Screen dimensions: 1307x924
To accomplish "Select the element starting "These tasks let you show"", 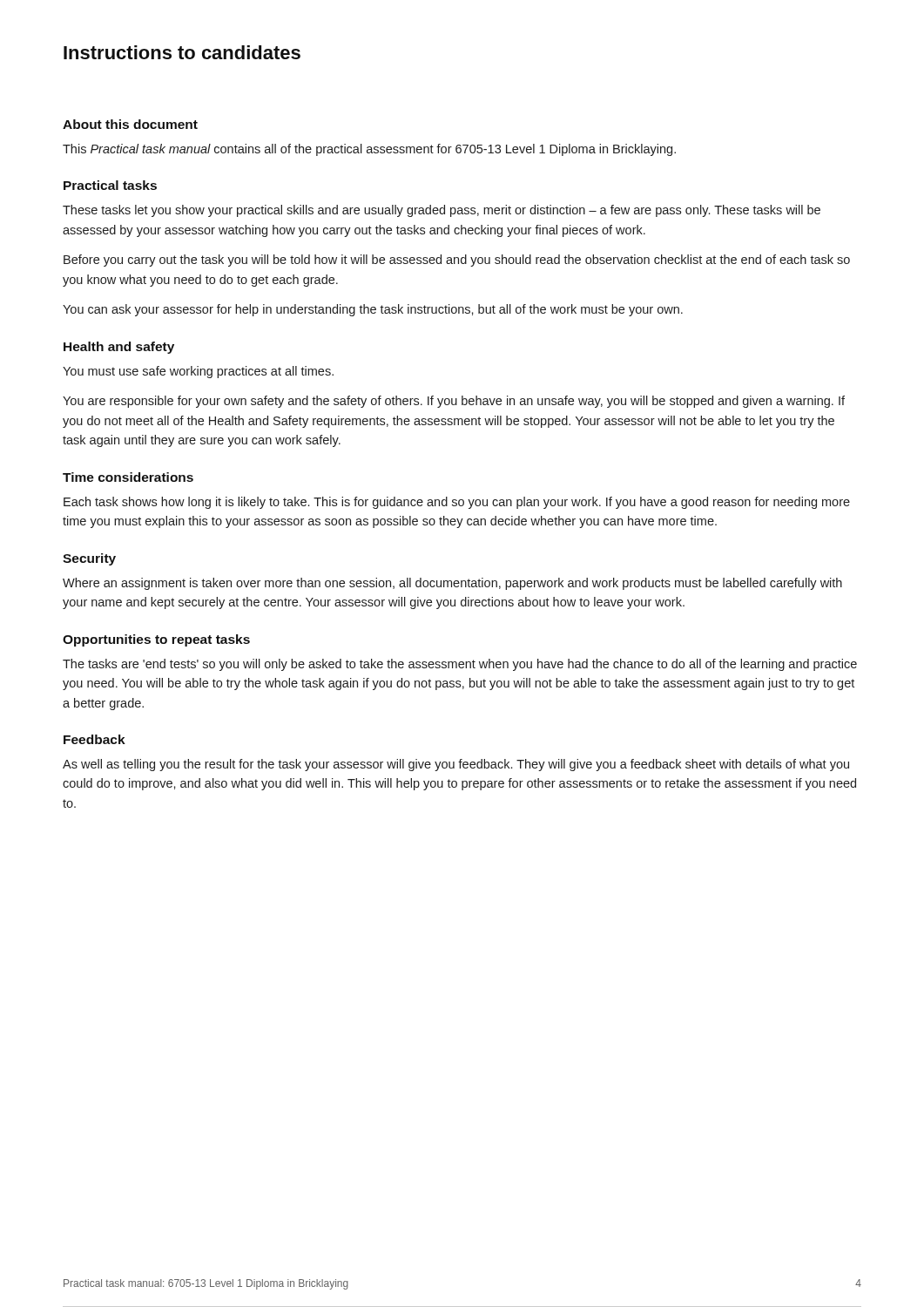I will click(x=442, y=220).
